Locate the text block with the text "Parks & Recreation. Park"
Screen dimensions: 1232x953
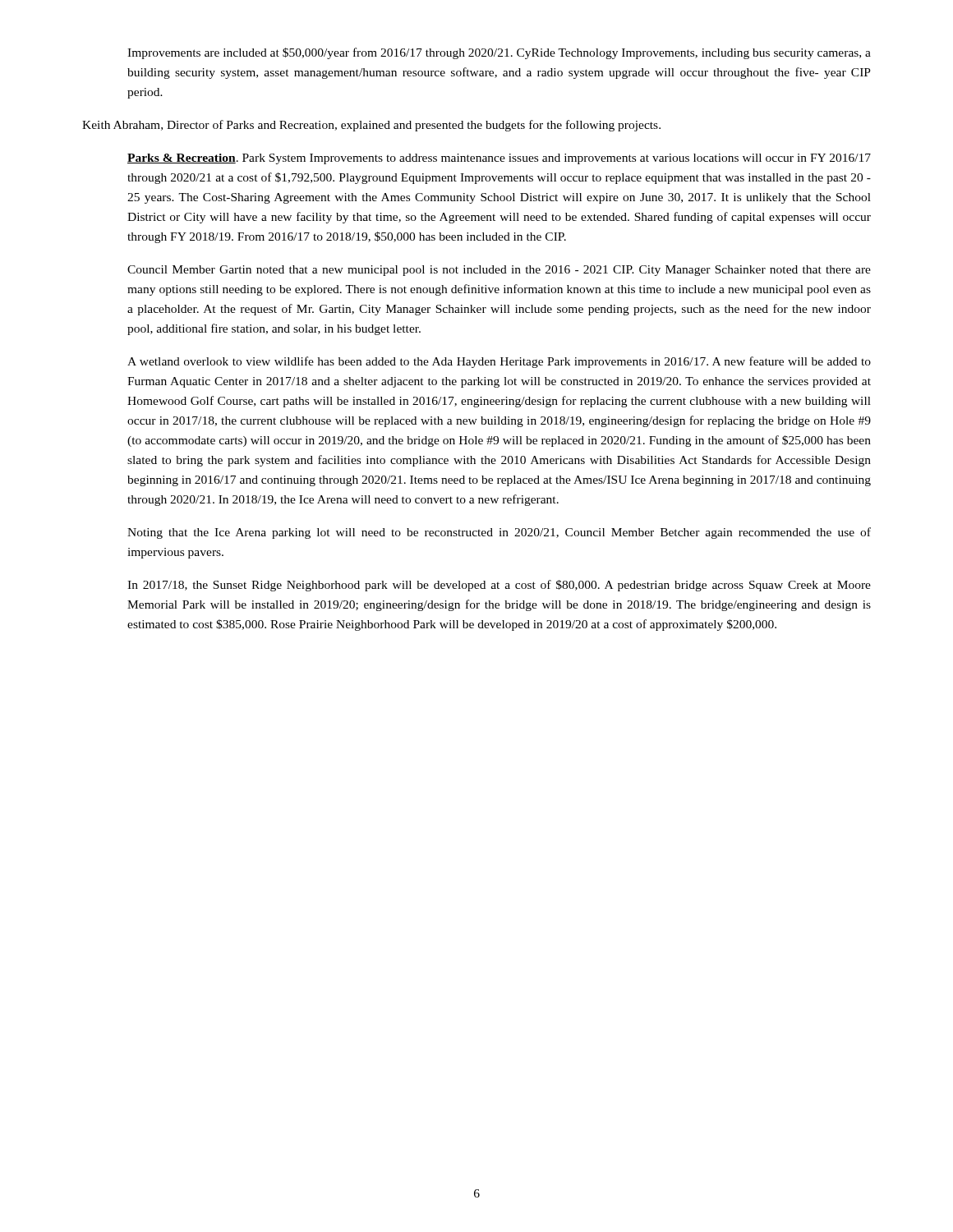tap(499, 197)
